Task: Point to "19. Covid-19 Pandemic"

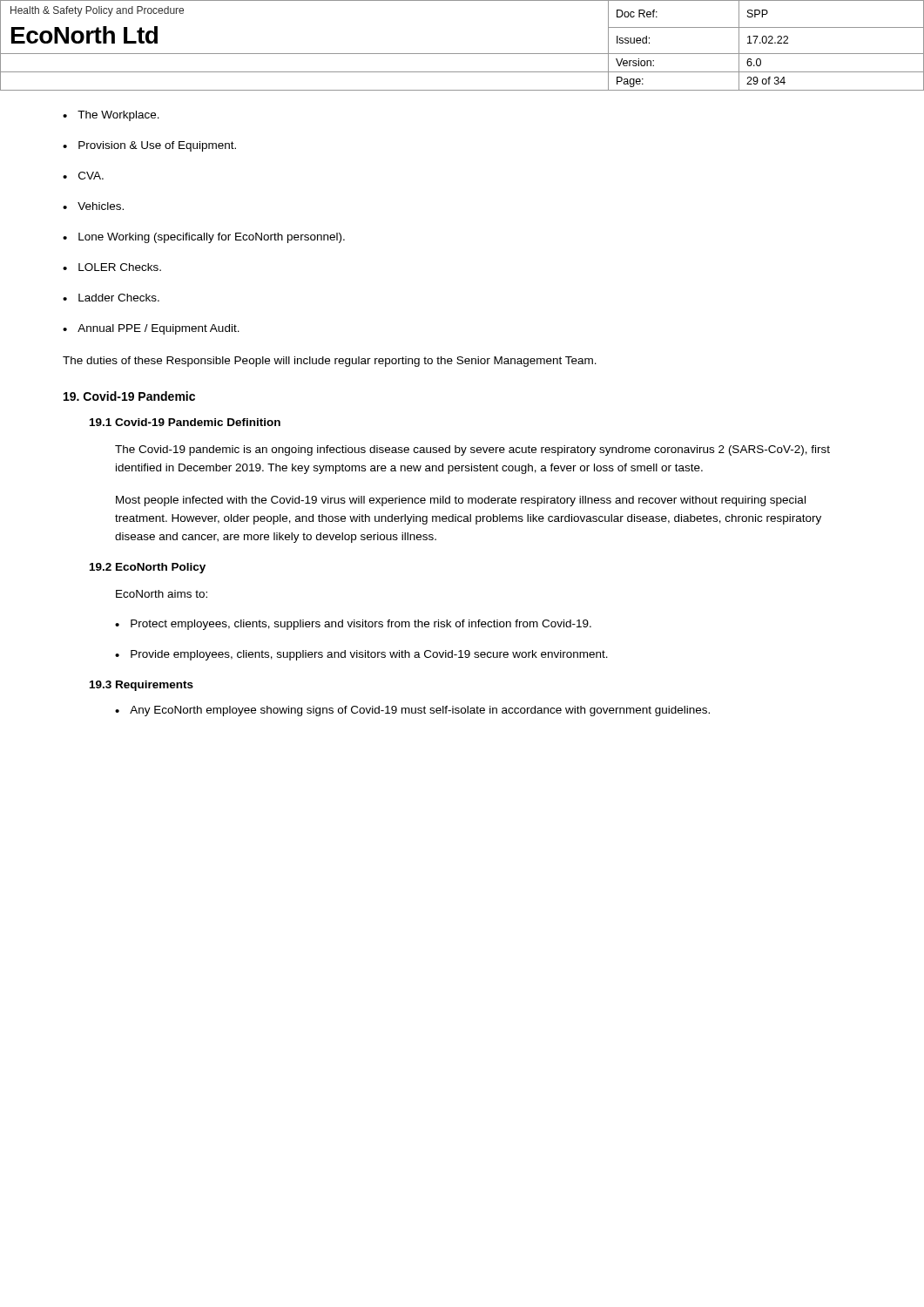Action: pos(129,396)
